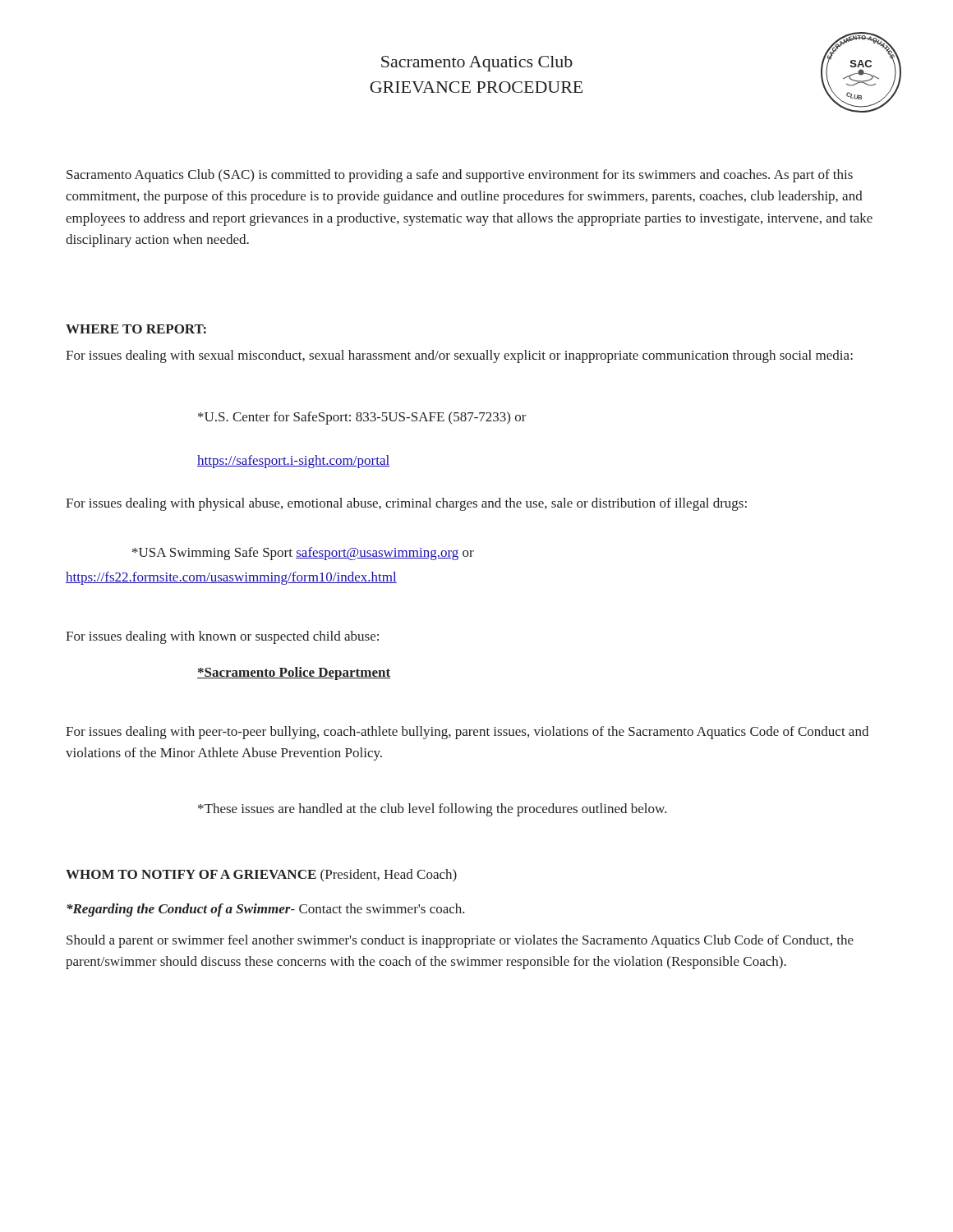This screenshot has width=953, height=1232.
Task: Locate the text block with the text "For issues dealing with peer-to-peer bullying, coach-athlete bullying,"
Action: [467, 742]
